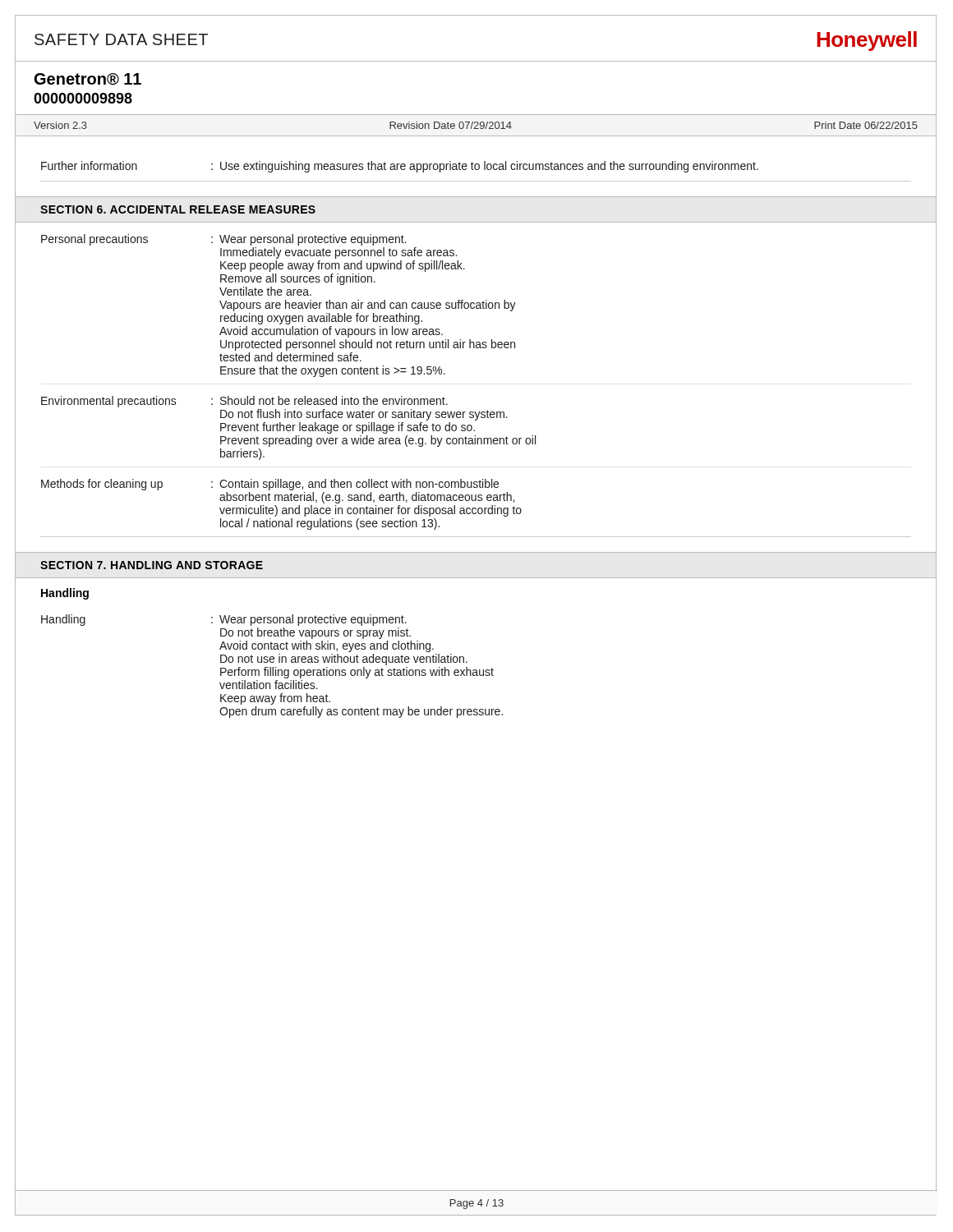Where is the passage that starts "Environmental precautions : Should not be"?

pos(476,427)
